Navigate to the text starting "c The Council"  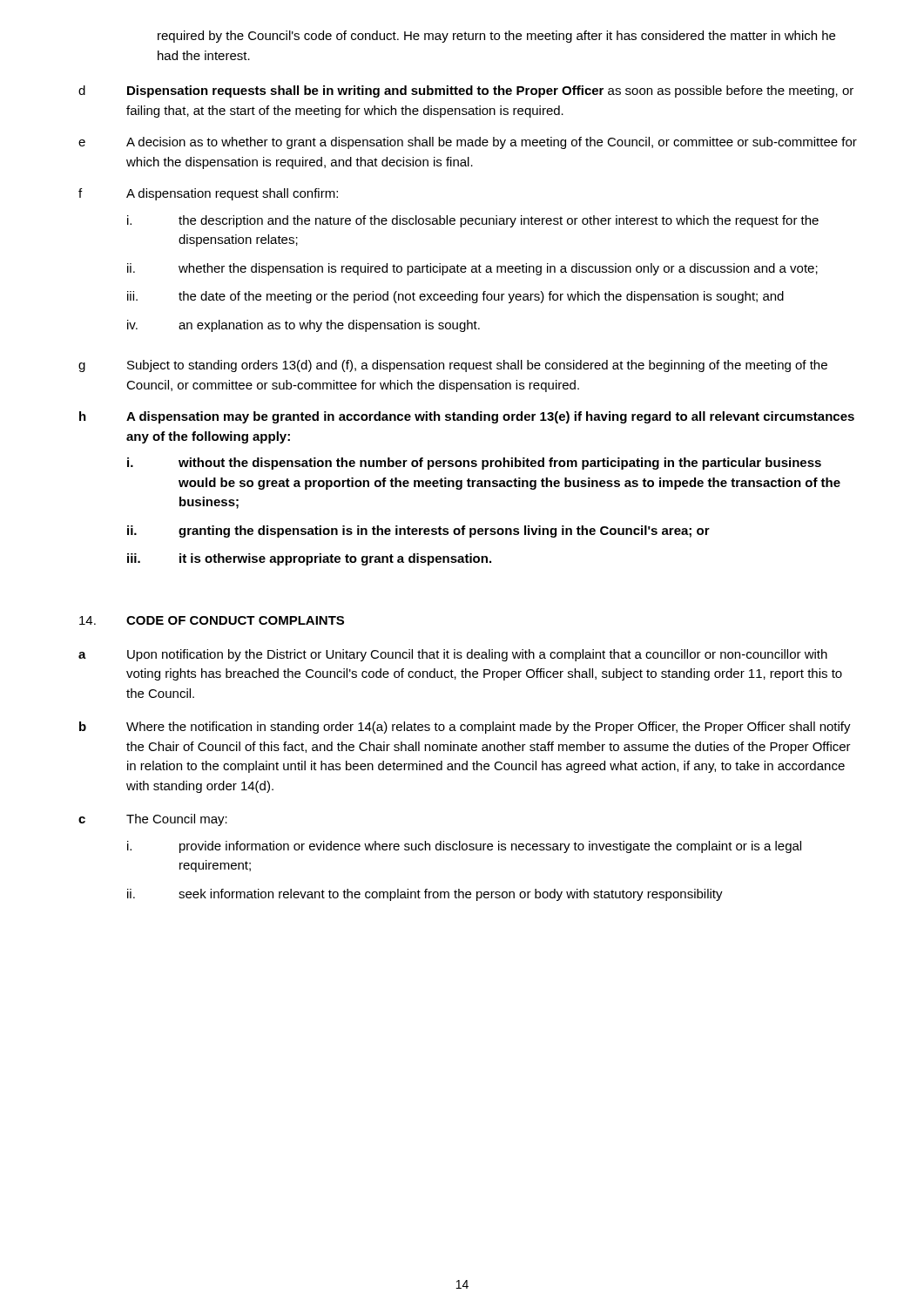pyautogui.click(x=469, y=861)
